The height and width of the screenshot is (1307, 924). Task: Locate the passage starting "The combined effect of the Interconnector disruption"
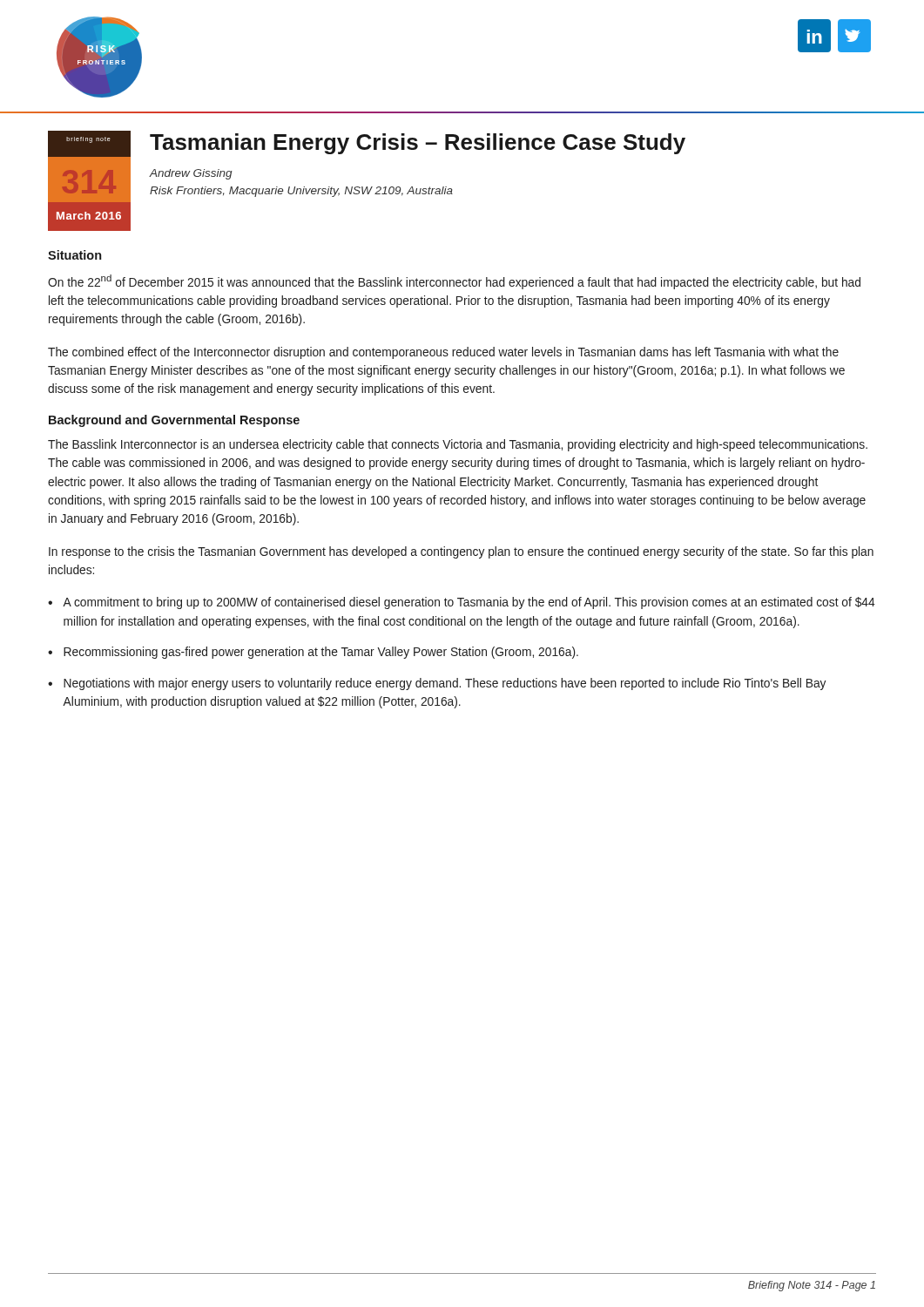click(447, 371)
